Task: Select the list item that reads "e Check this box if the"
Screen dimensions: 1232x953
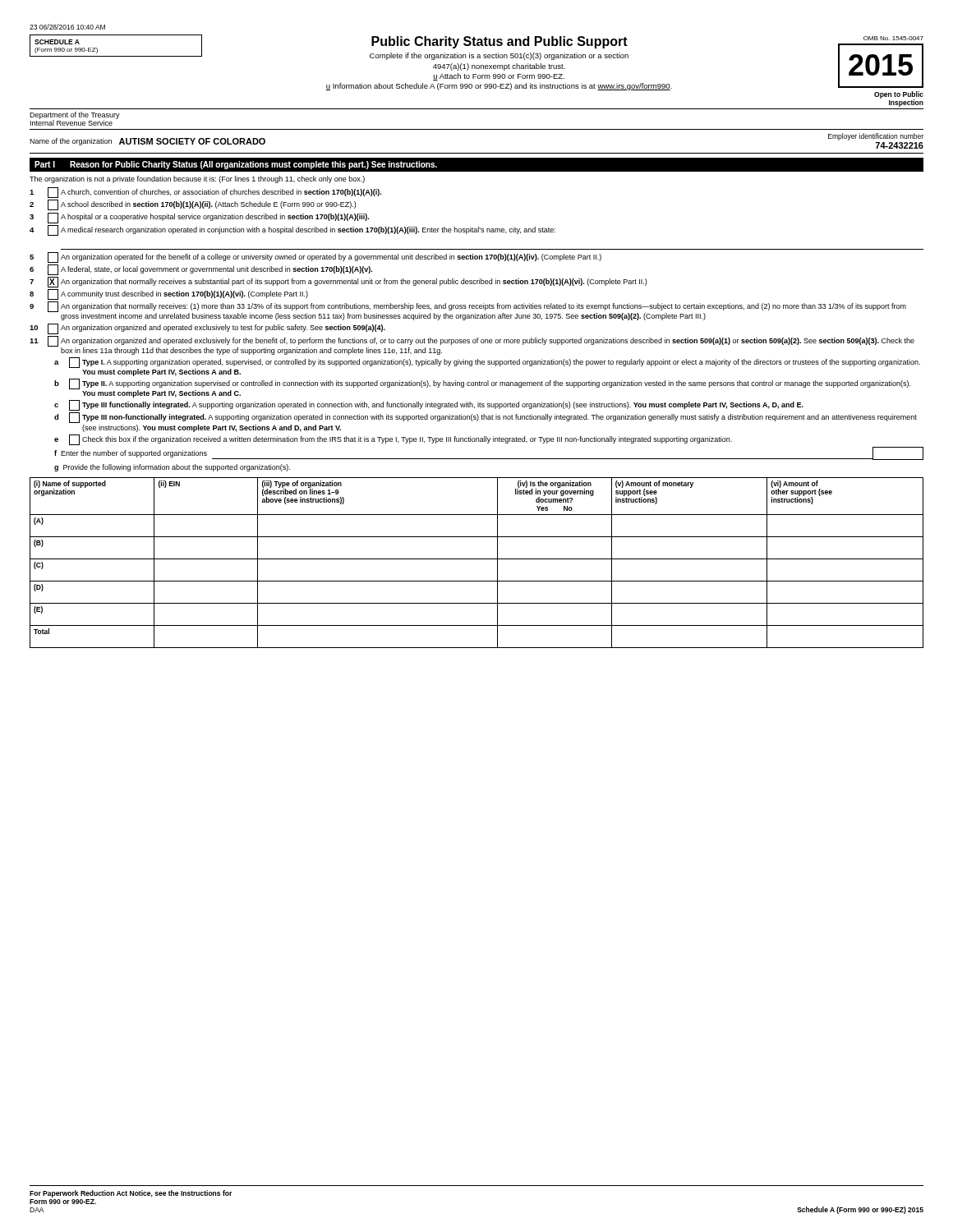Action: click(489, 440)
